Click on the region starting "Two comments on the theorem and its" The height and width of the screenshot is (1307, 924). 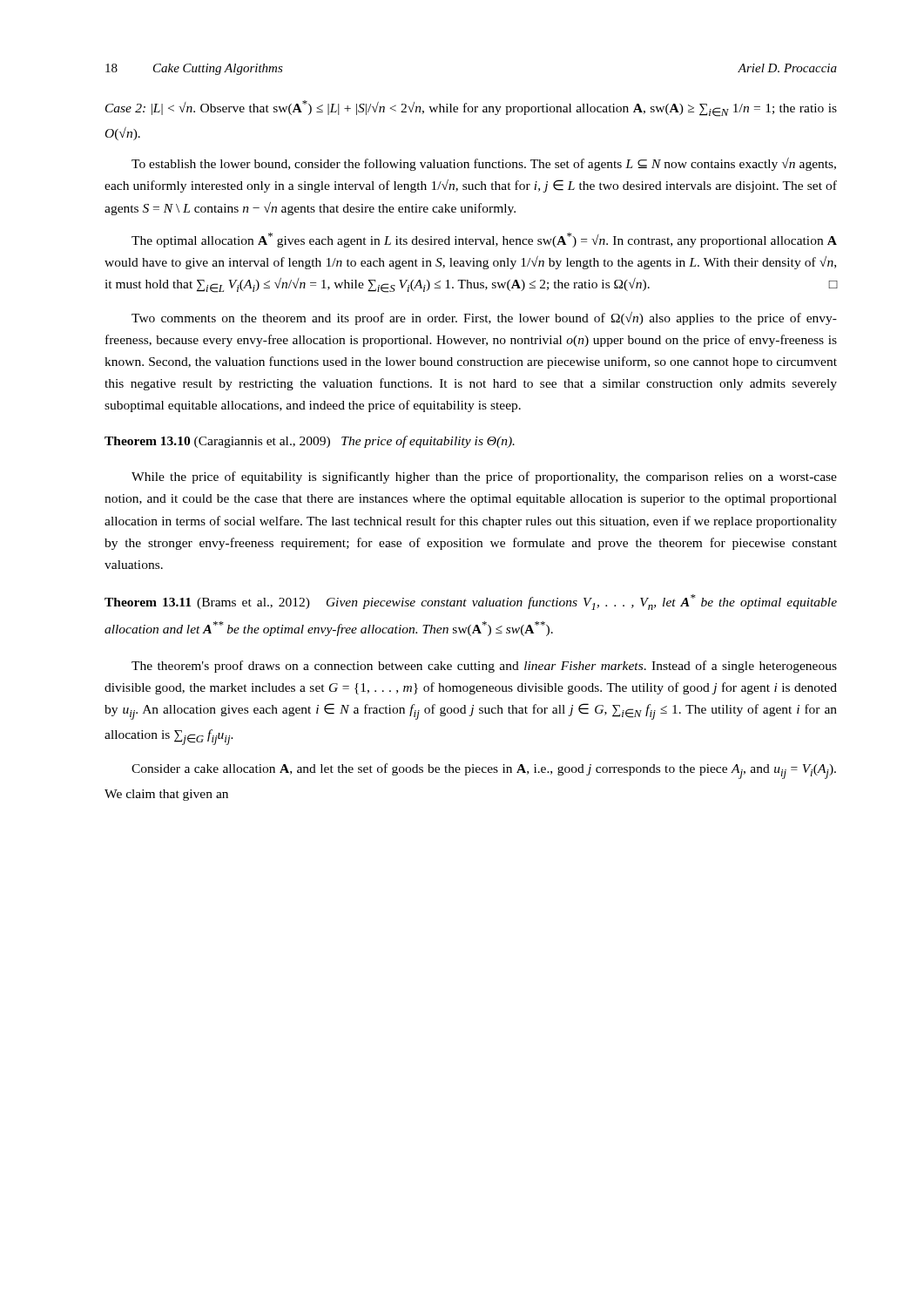[x=471, y=361]
